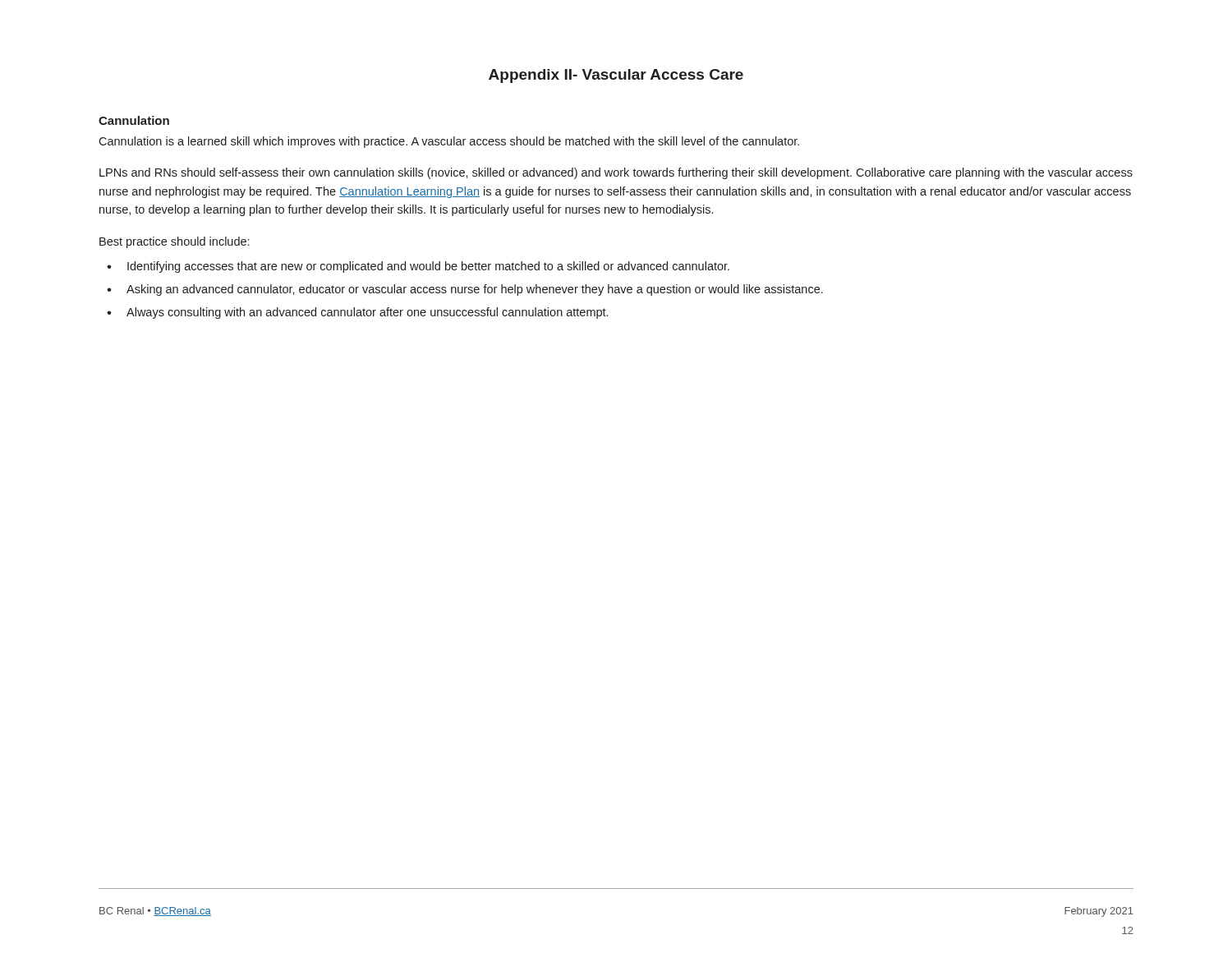Find the region starting "Best practice should"
This screenshot has height=953, width=1232.
point(174,241)
